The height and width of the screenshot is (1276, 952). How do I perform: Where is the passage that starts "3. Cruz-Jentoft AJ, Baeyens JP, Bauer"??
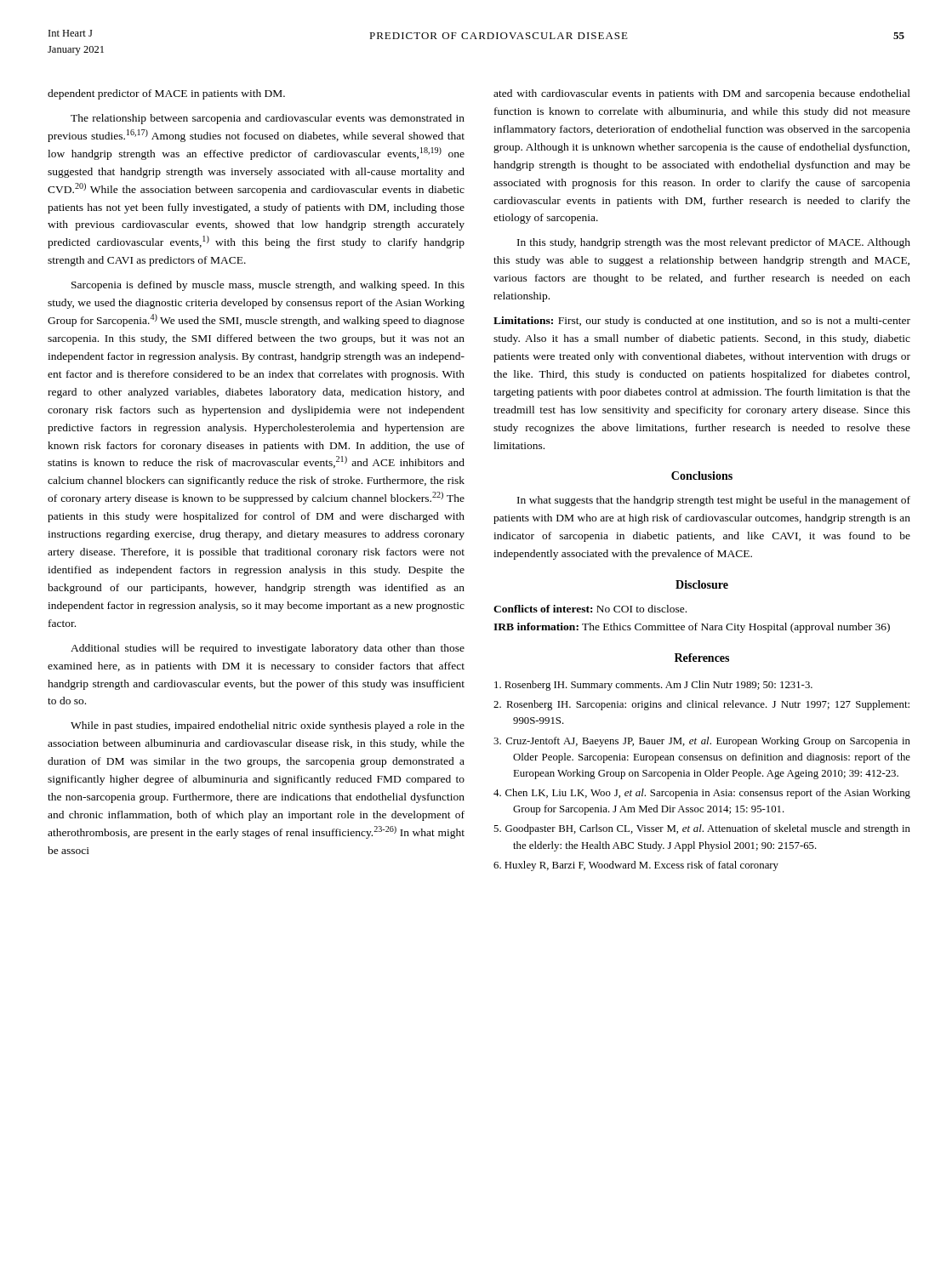702,757
